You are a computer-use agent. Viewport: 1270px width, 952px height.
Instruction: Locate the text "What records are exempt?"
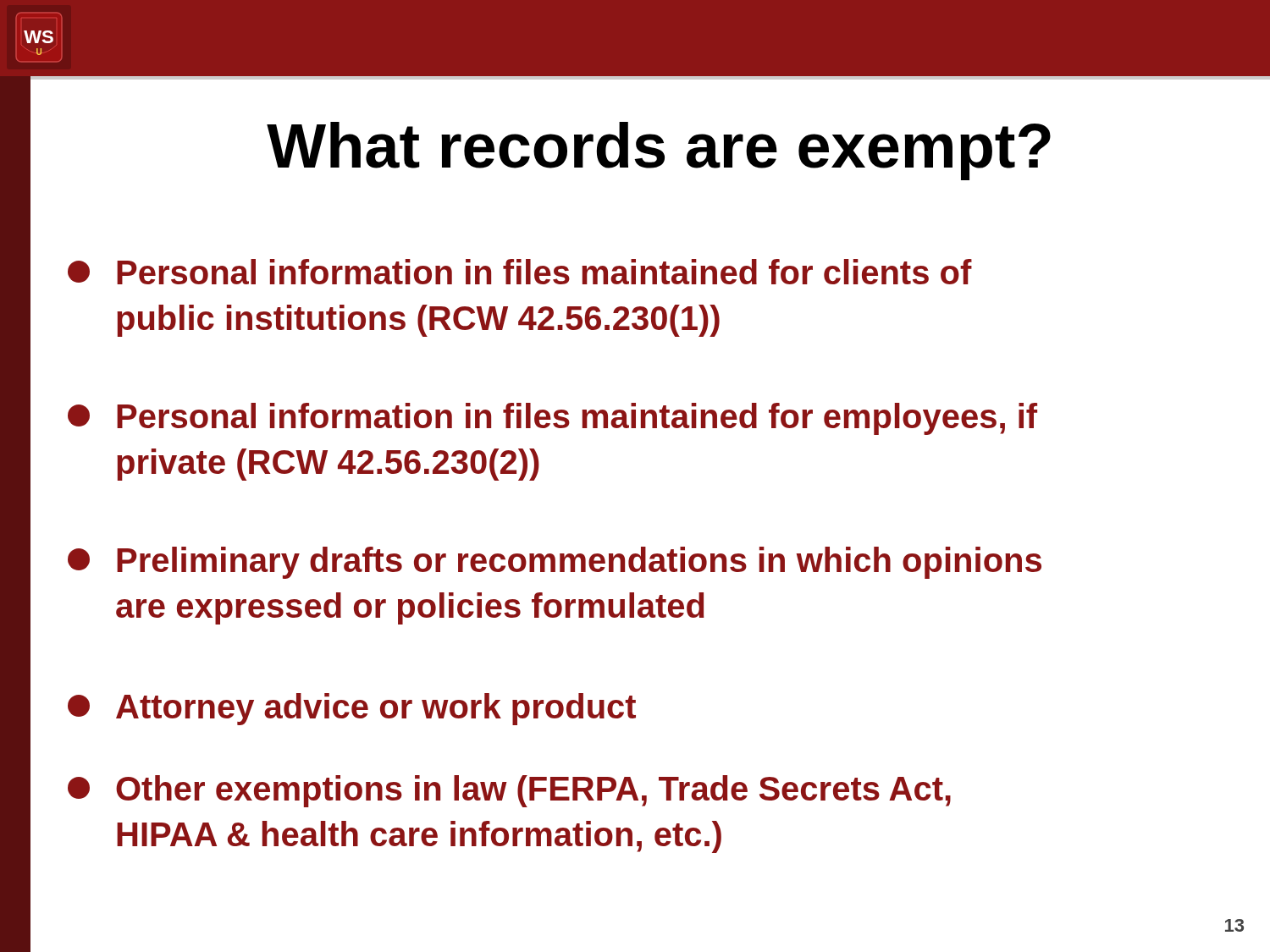click(660, 146)
